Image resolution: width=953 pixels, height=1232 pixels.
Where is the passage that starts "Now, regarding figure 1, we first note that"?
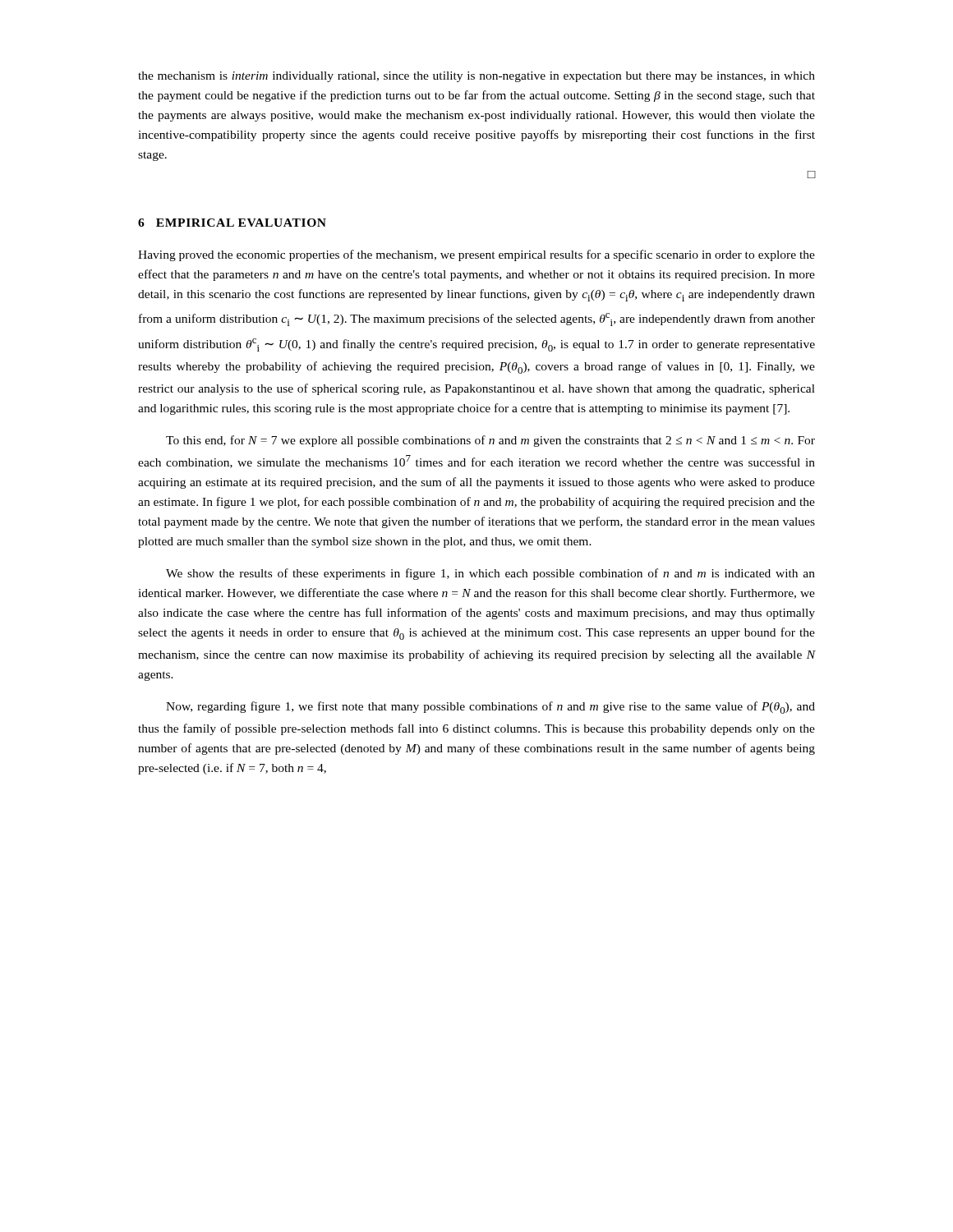point(476,737)
